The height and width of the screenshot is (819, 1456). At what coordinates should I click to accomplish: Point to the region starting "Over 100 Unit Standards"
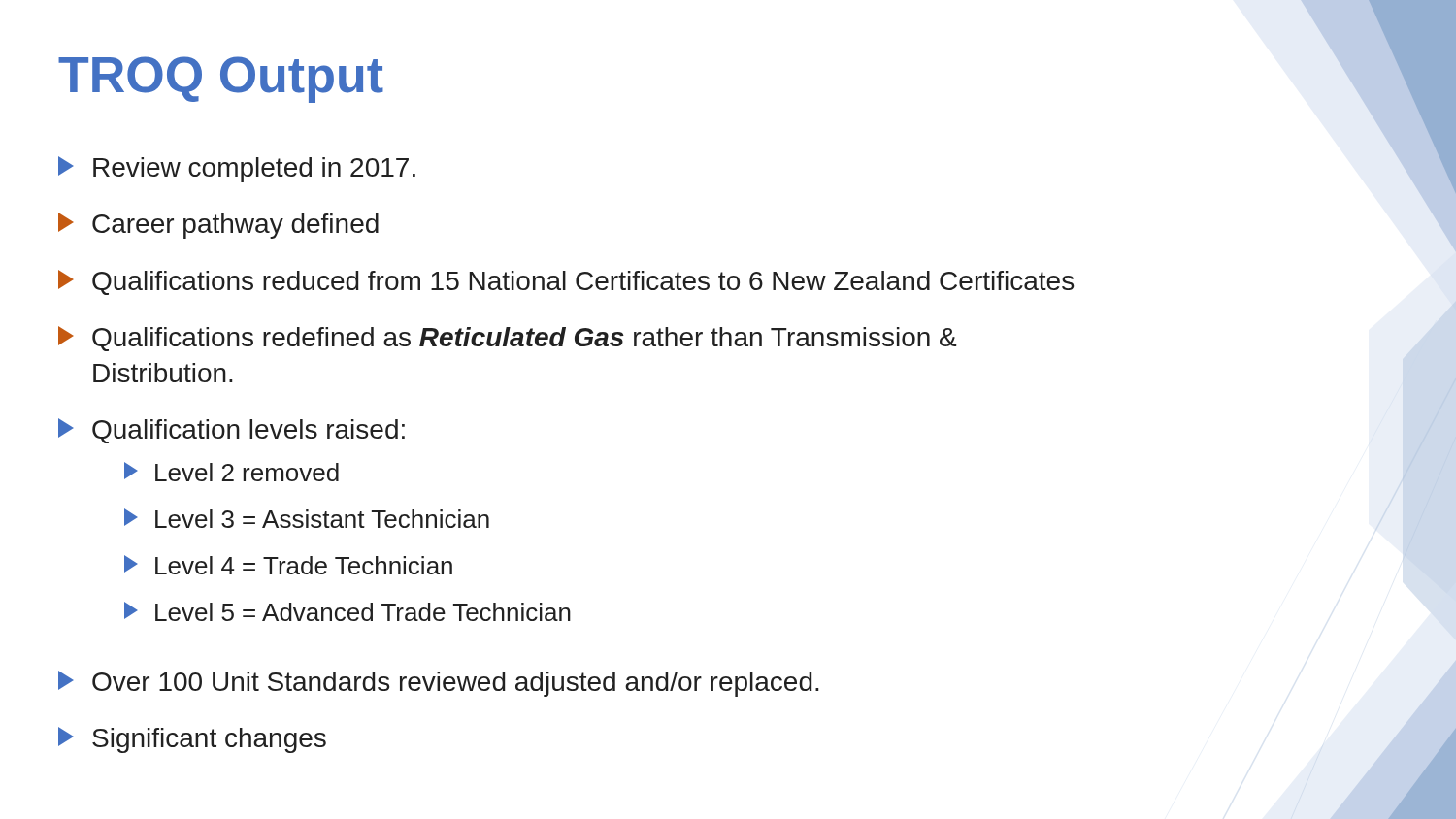click(440, 682)
